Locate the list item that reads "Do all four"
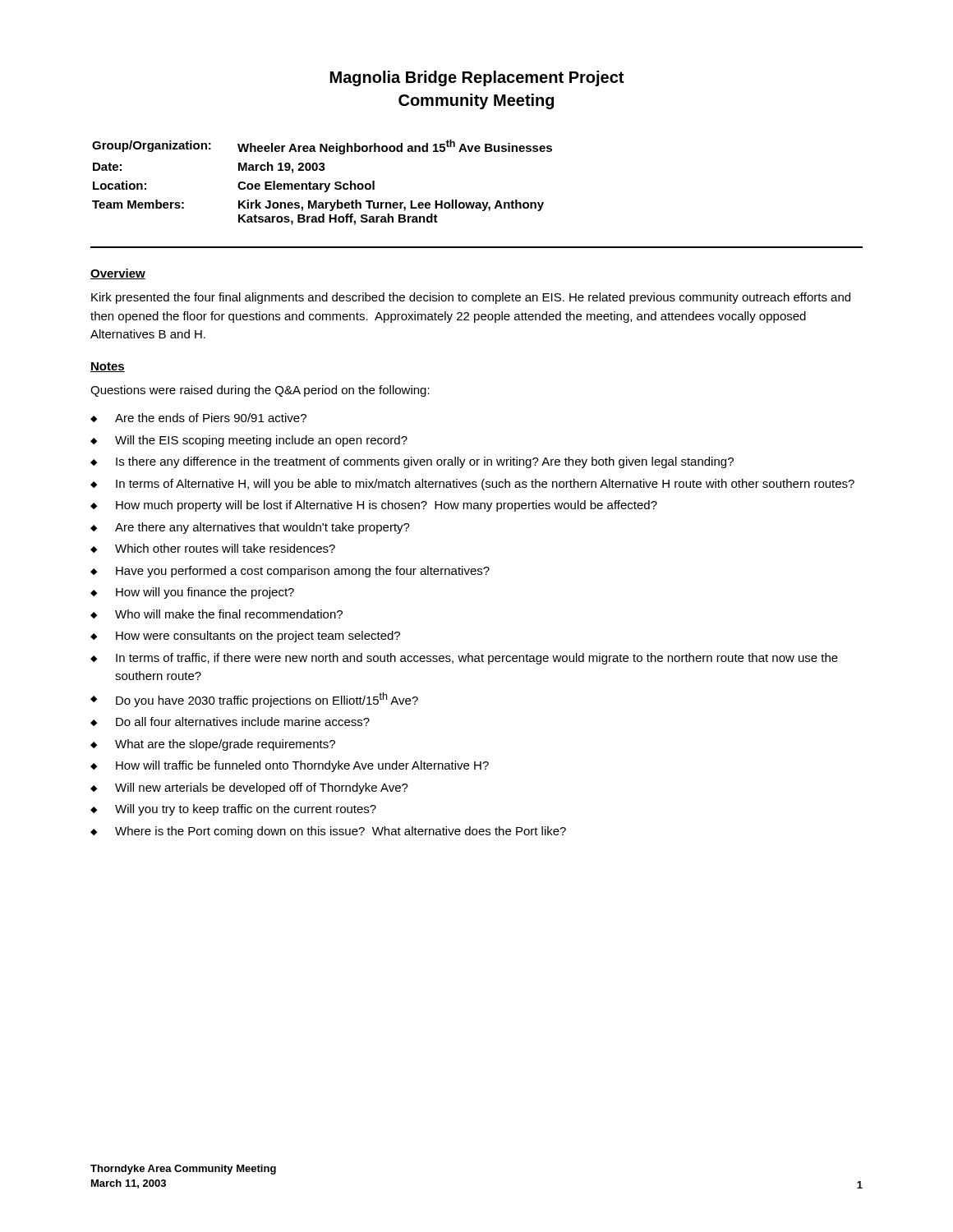The width and height of the screenshot is (953, 1232). click(242, 722)
